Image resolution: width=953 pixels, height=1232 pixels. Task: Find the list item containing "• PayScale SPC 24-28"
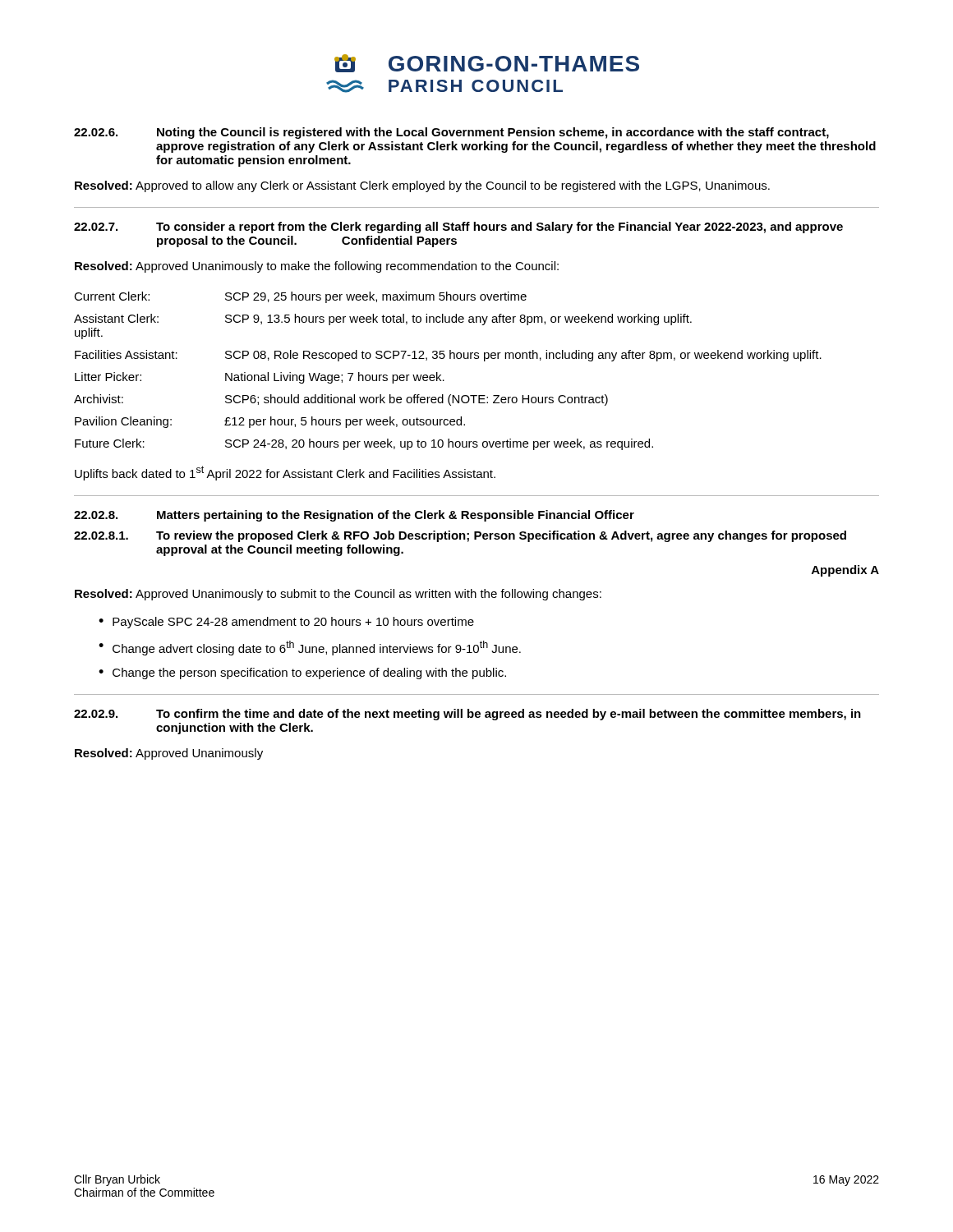click(286, 622)
